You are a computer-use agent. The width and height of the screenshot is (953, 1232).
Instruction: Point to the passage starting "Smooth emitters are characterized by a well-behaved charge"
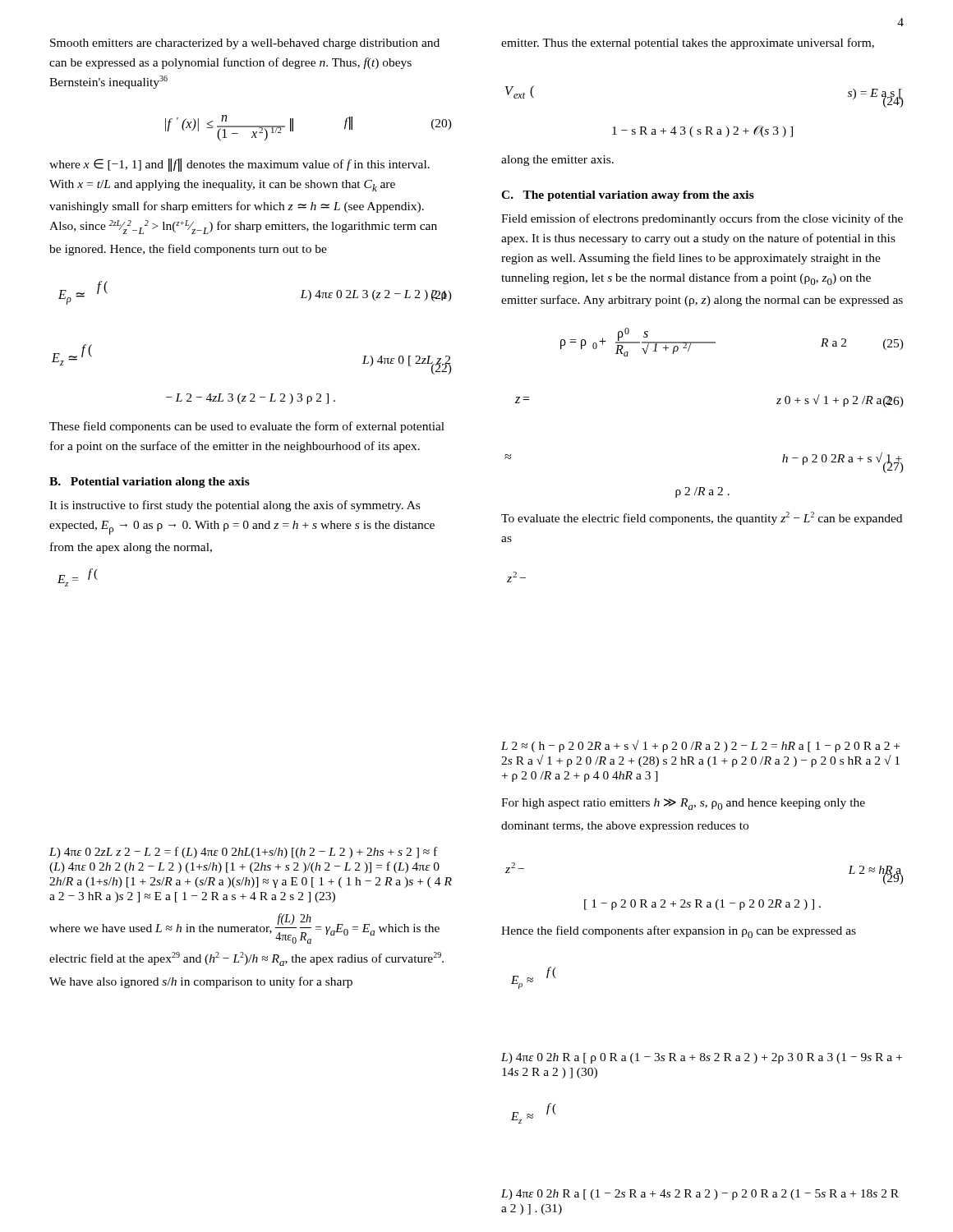coord(251,63)
